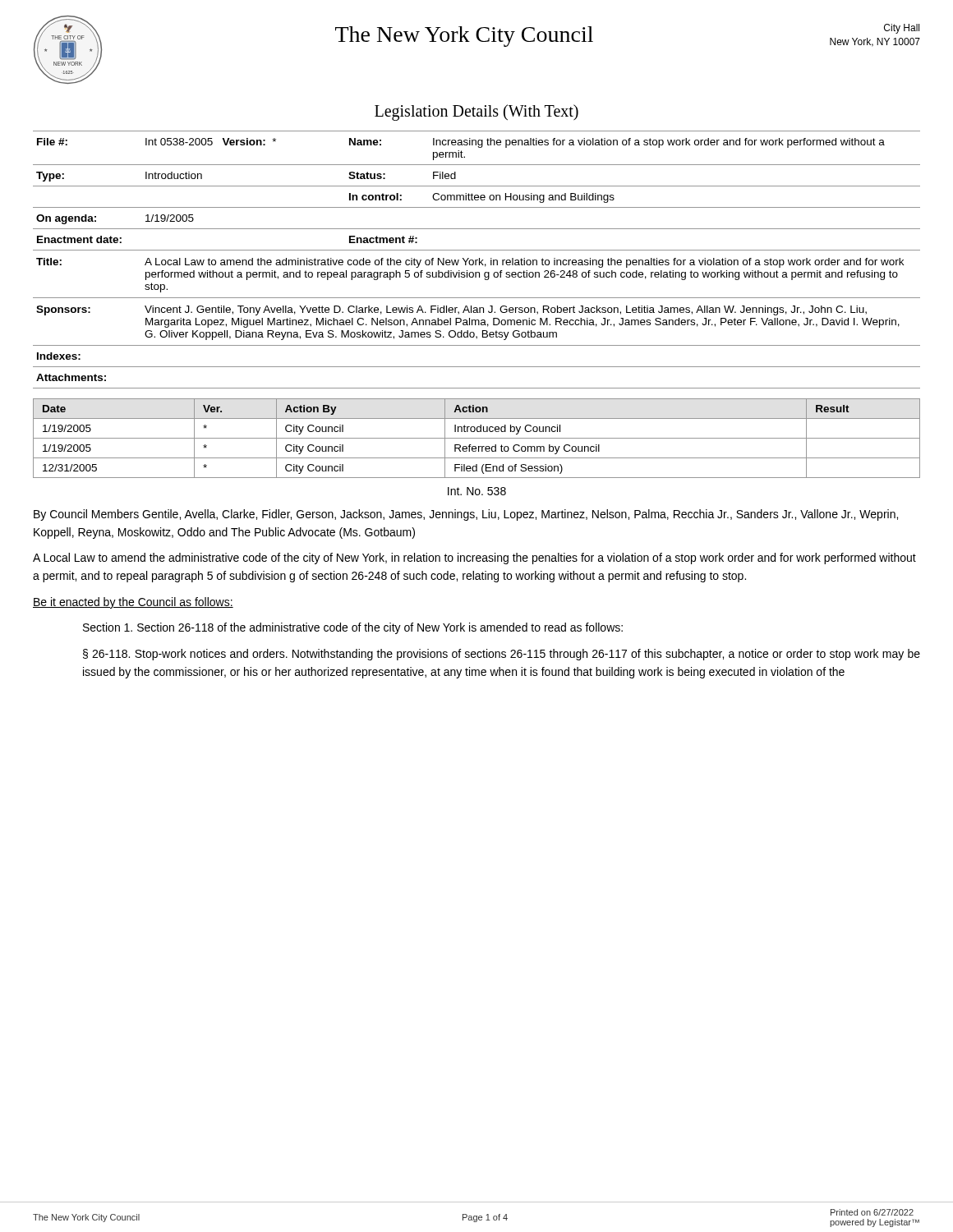Point to the block beginning "Section 1. Section 26-118 of the"
The height and width of the screenshot is (1232, 953).
tap(353, 628)
